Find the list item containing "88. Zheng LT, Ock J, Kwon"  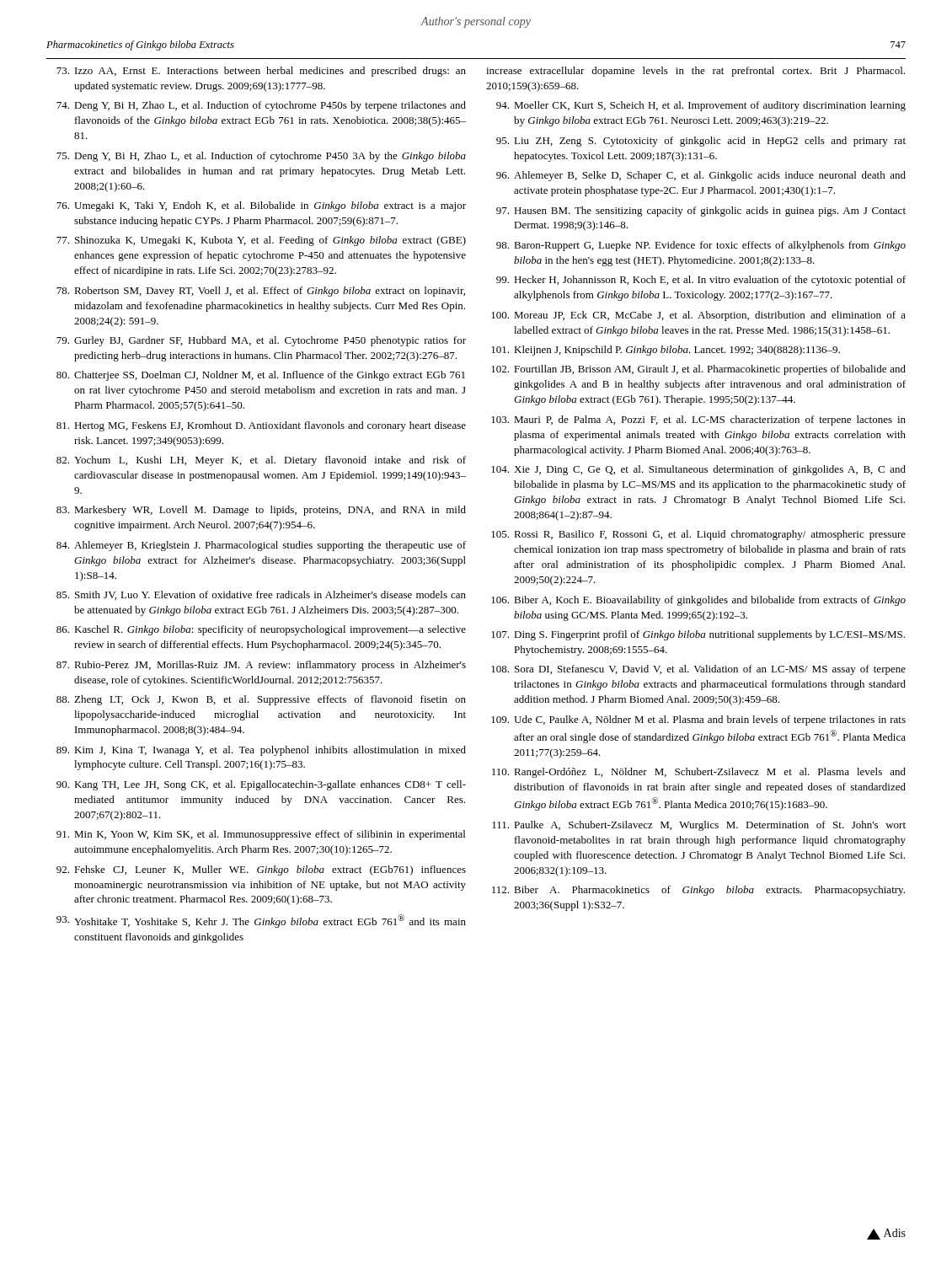click(256, 715)
